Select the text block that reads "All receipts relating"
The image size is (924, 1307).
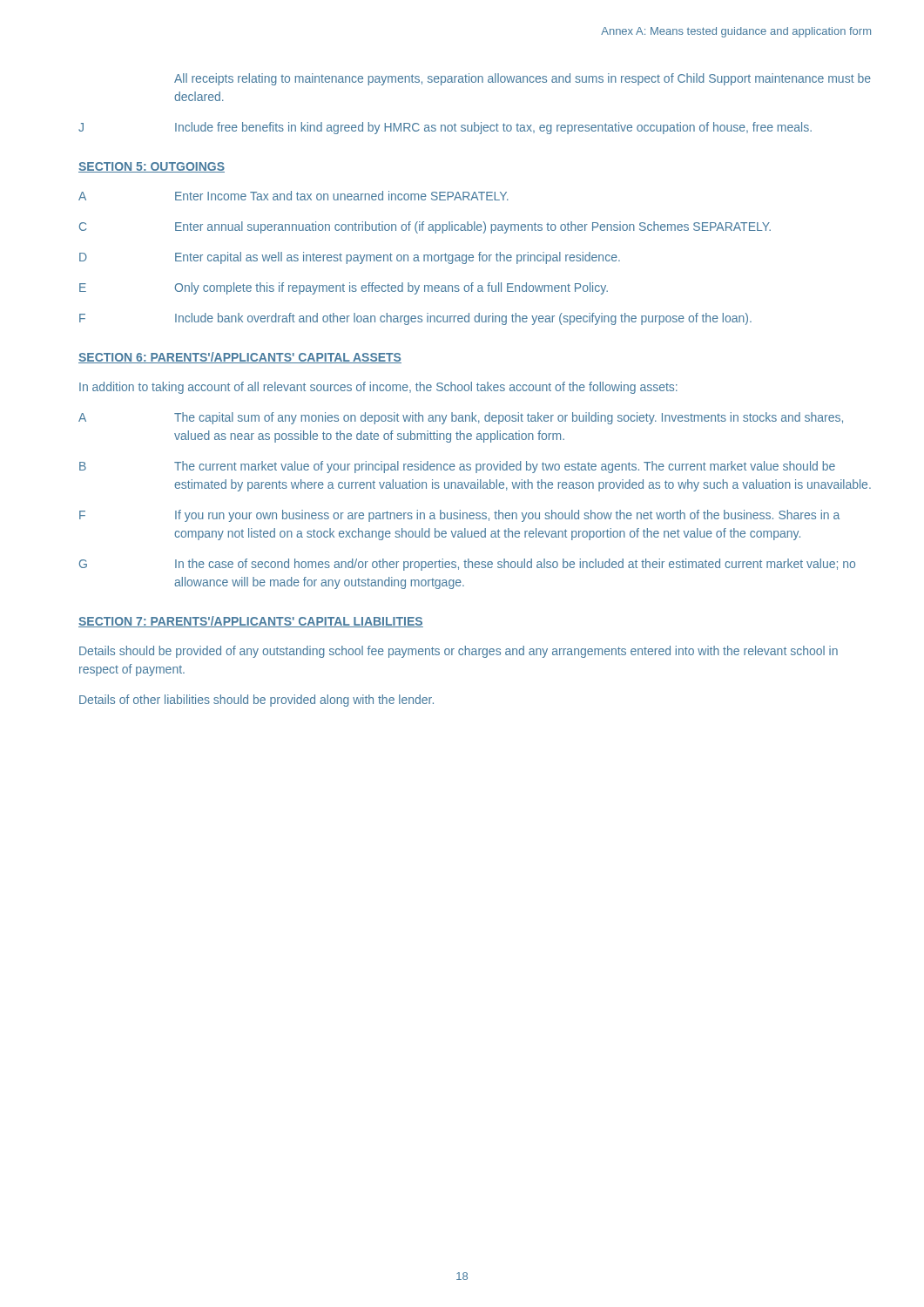(523, 88)
